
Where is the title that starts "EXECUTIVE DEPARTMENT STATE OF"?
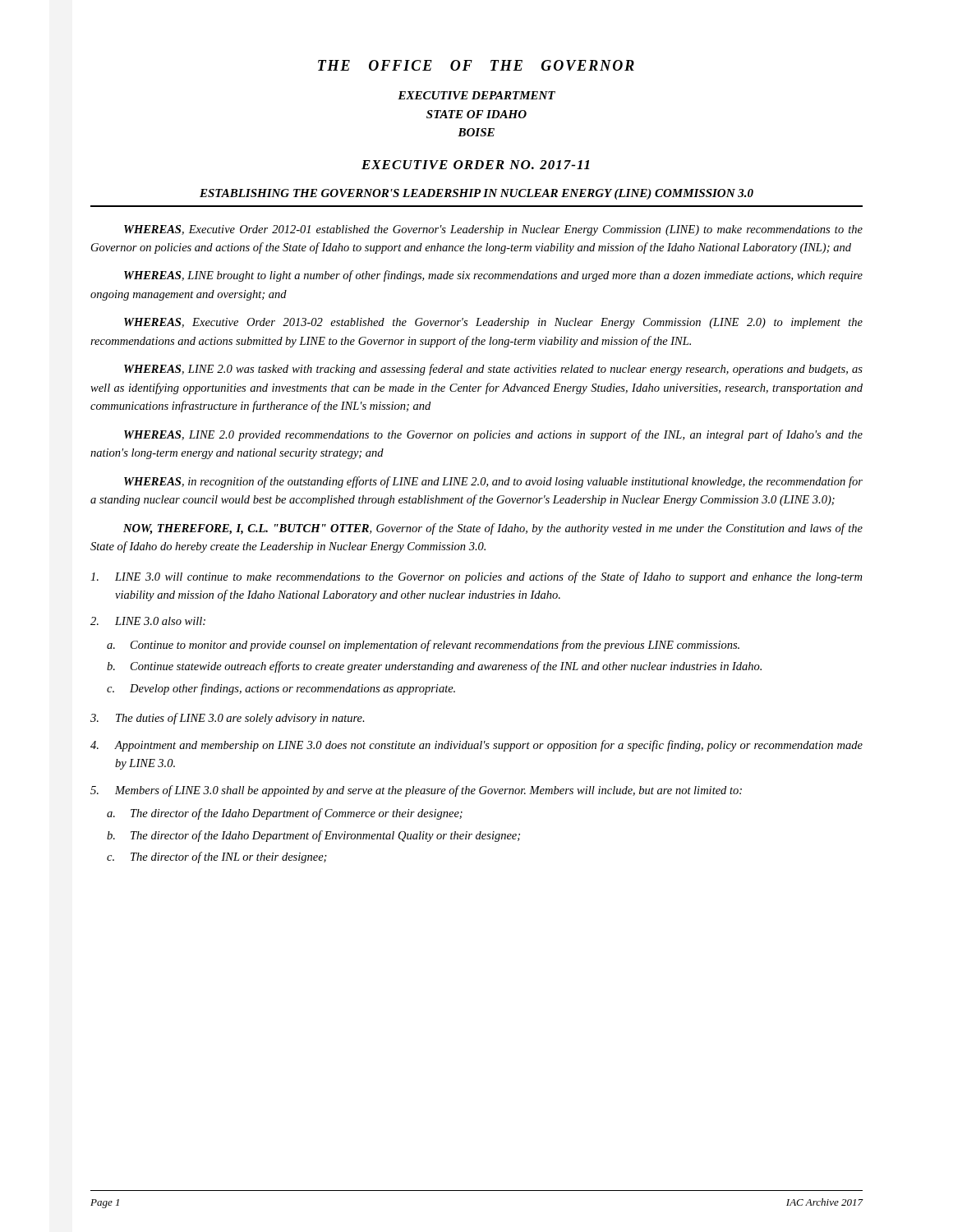(x=476, y=114)
